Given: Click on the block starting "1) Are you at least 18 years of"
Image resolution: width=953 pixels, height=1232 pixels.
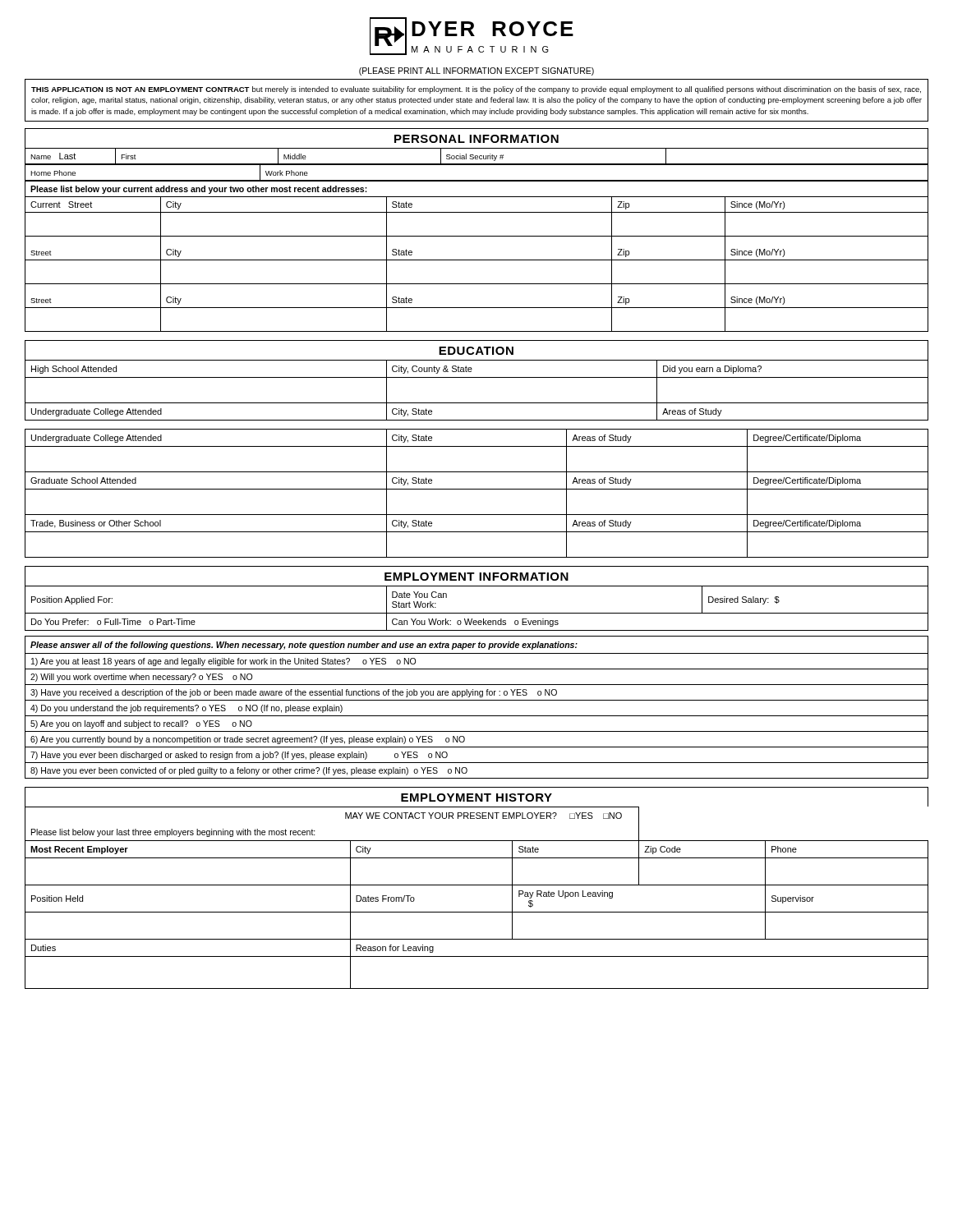Looking at the screenshot, I should coord(223,661).
